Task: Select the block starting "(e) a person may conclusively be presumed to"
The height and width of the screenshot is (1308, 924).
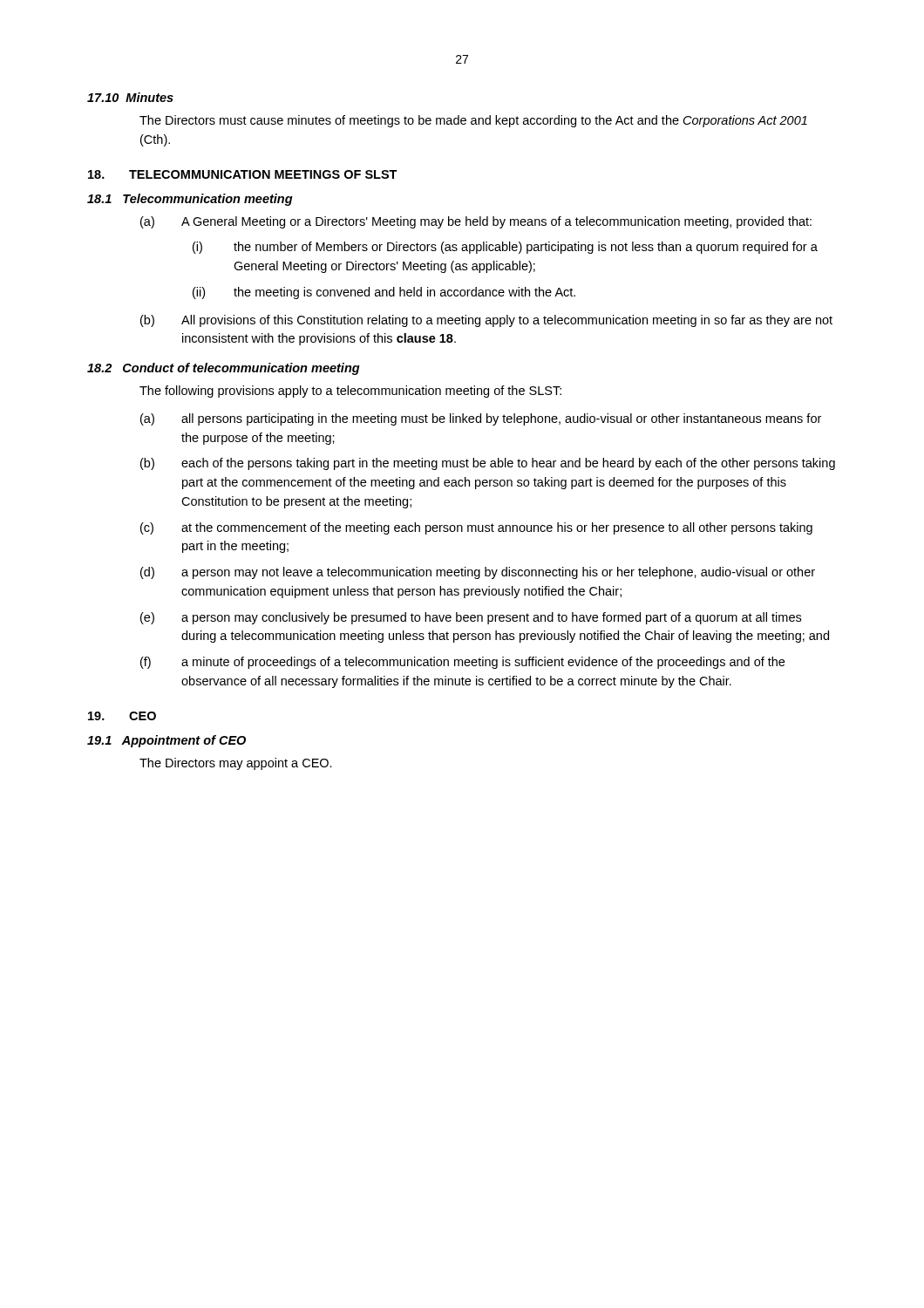Action: pyautogui.click(x=488, y=627)
